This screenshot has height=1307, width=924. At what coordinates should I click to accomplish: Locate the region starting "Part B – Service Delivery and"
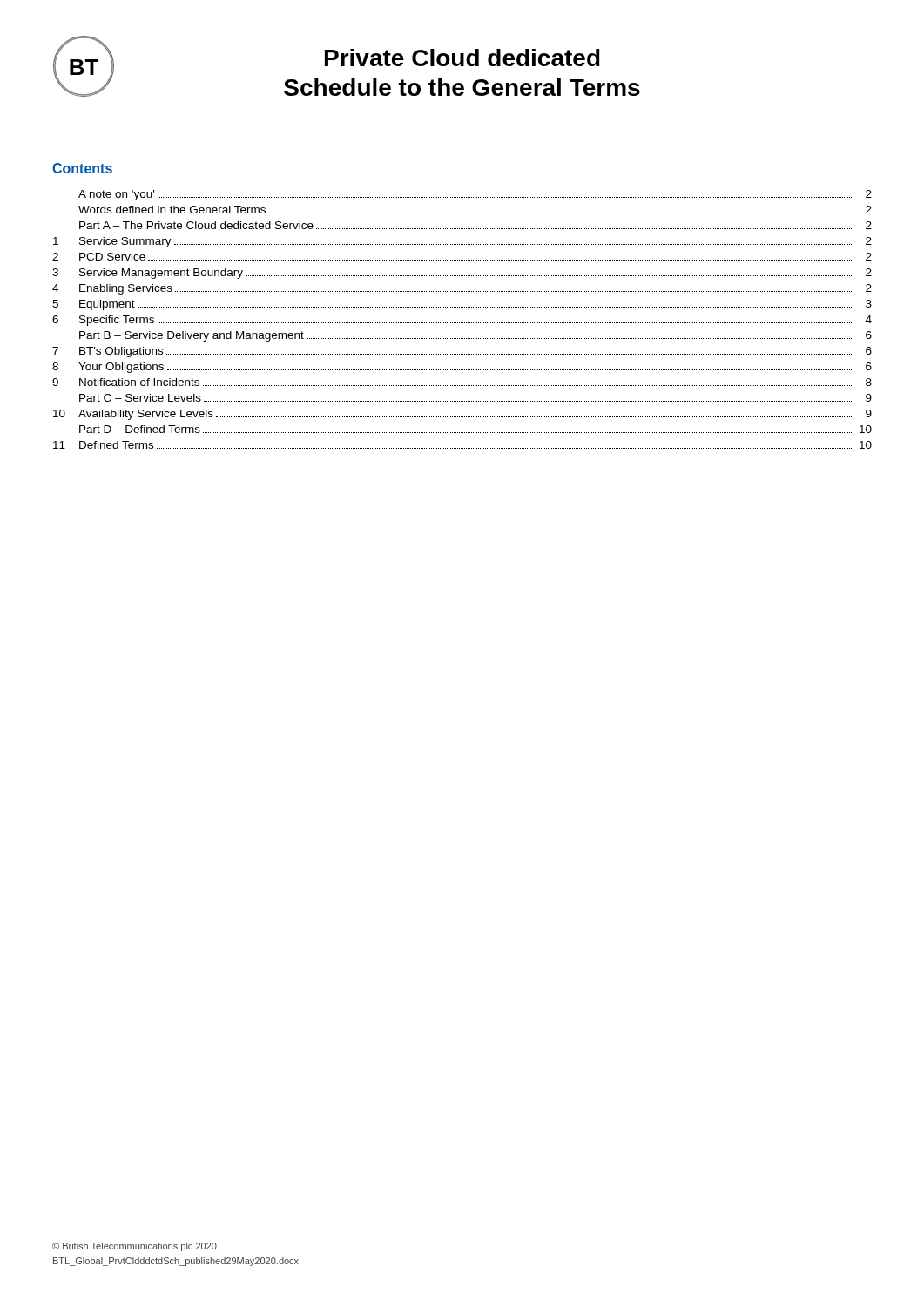coord(475,335)
